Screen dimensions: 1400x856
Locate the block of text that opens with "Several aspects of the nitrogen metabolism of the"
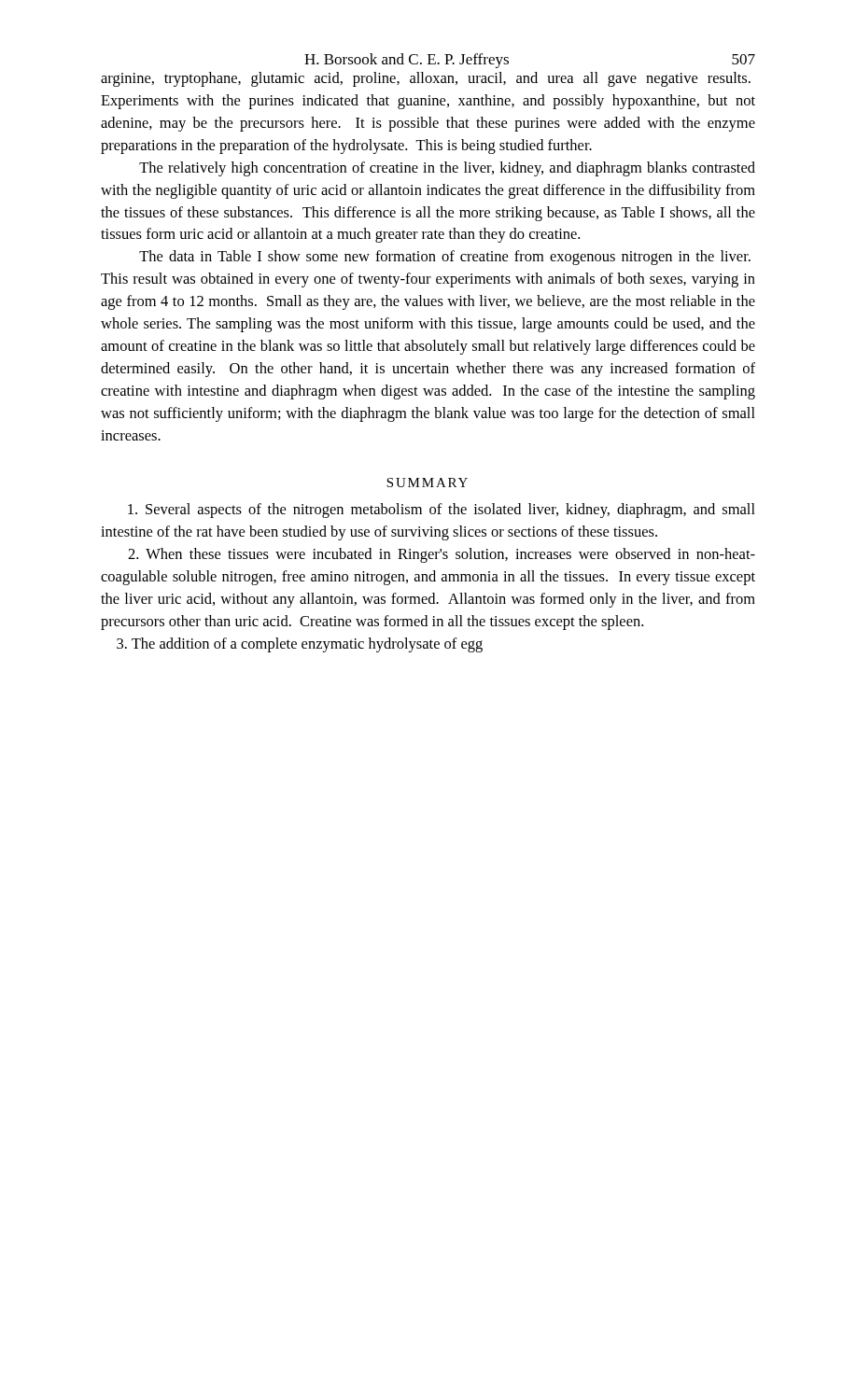point(428,521)
